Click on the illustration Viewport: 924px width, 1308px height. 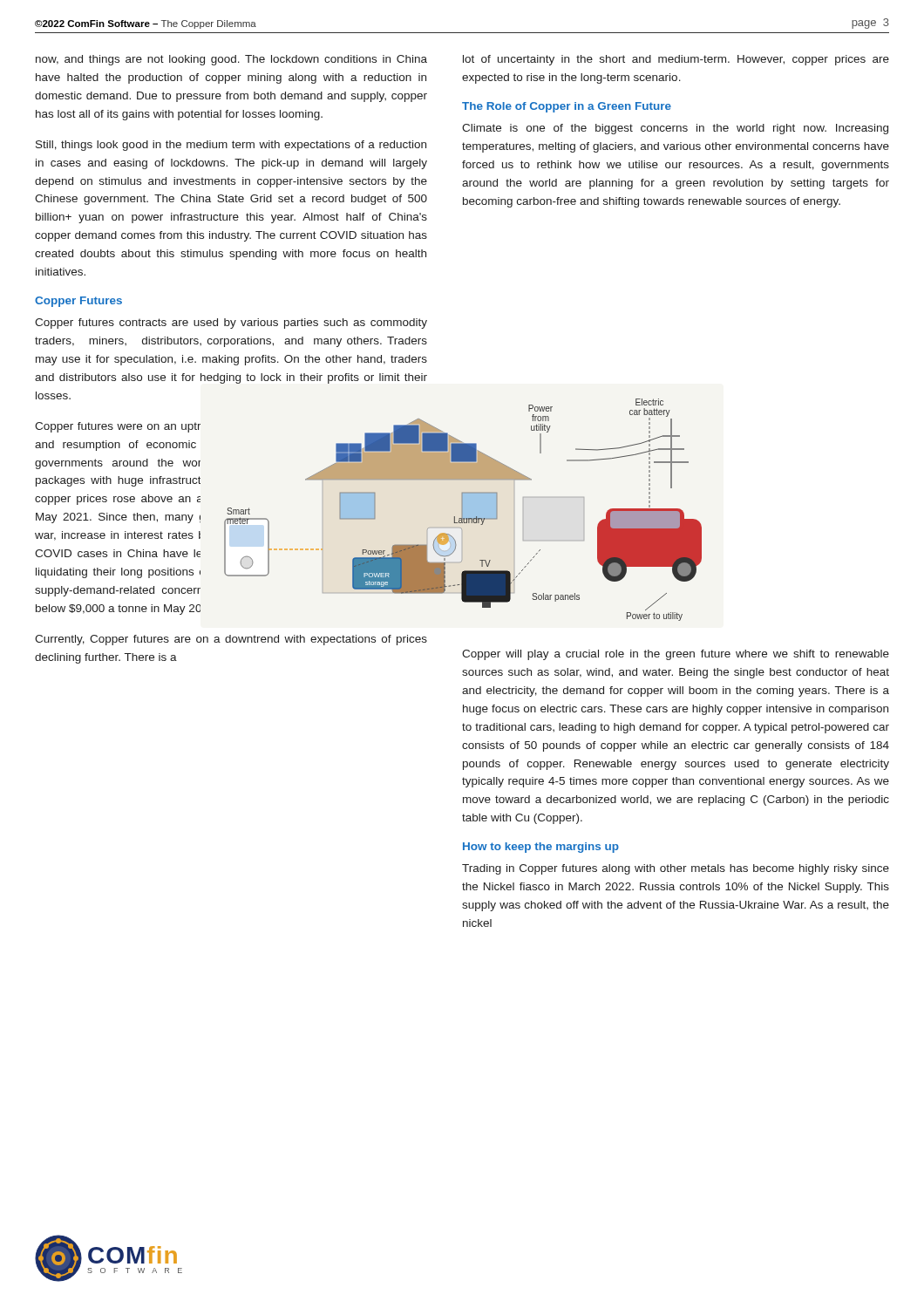pos(462,506)
